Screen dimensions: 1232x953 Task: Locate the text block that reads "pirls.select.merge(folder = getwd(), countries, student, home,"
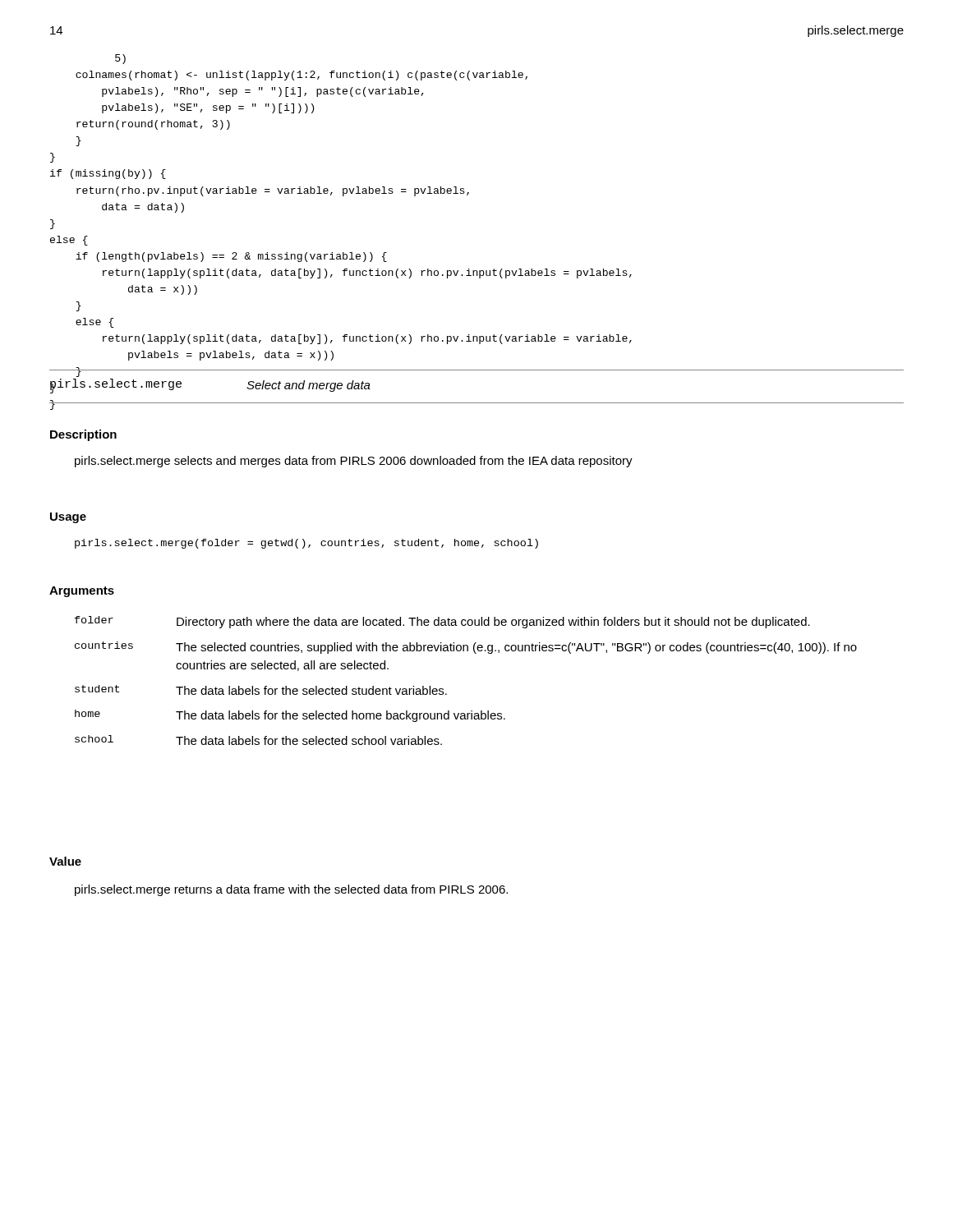pyautogui.click(x=307, y=543)
